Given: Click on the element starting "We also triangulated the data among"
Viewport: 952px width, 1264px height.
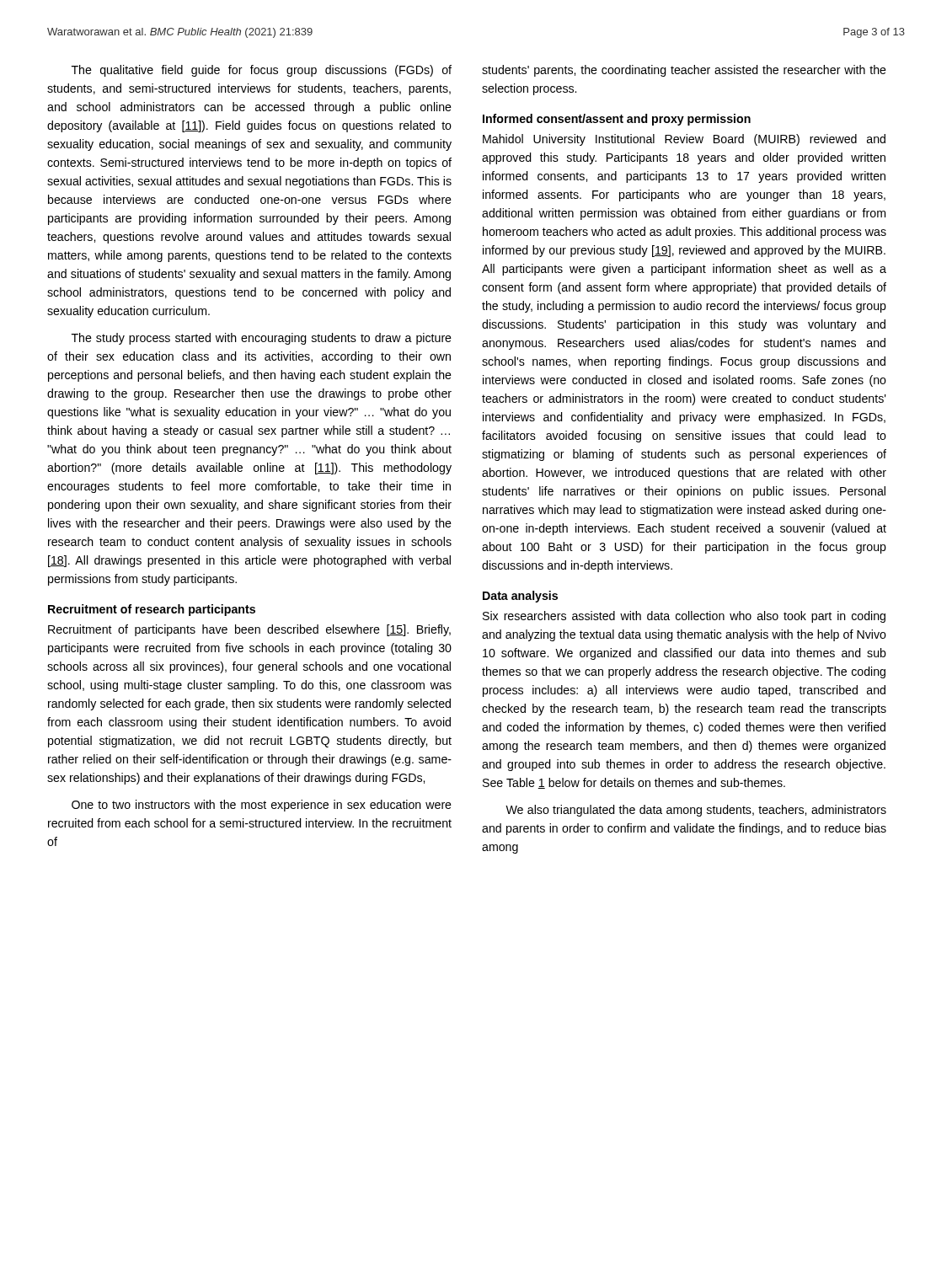Looking at the screenshot, I should 684,828.
